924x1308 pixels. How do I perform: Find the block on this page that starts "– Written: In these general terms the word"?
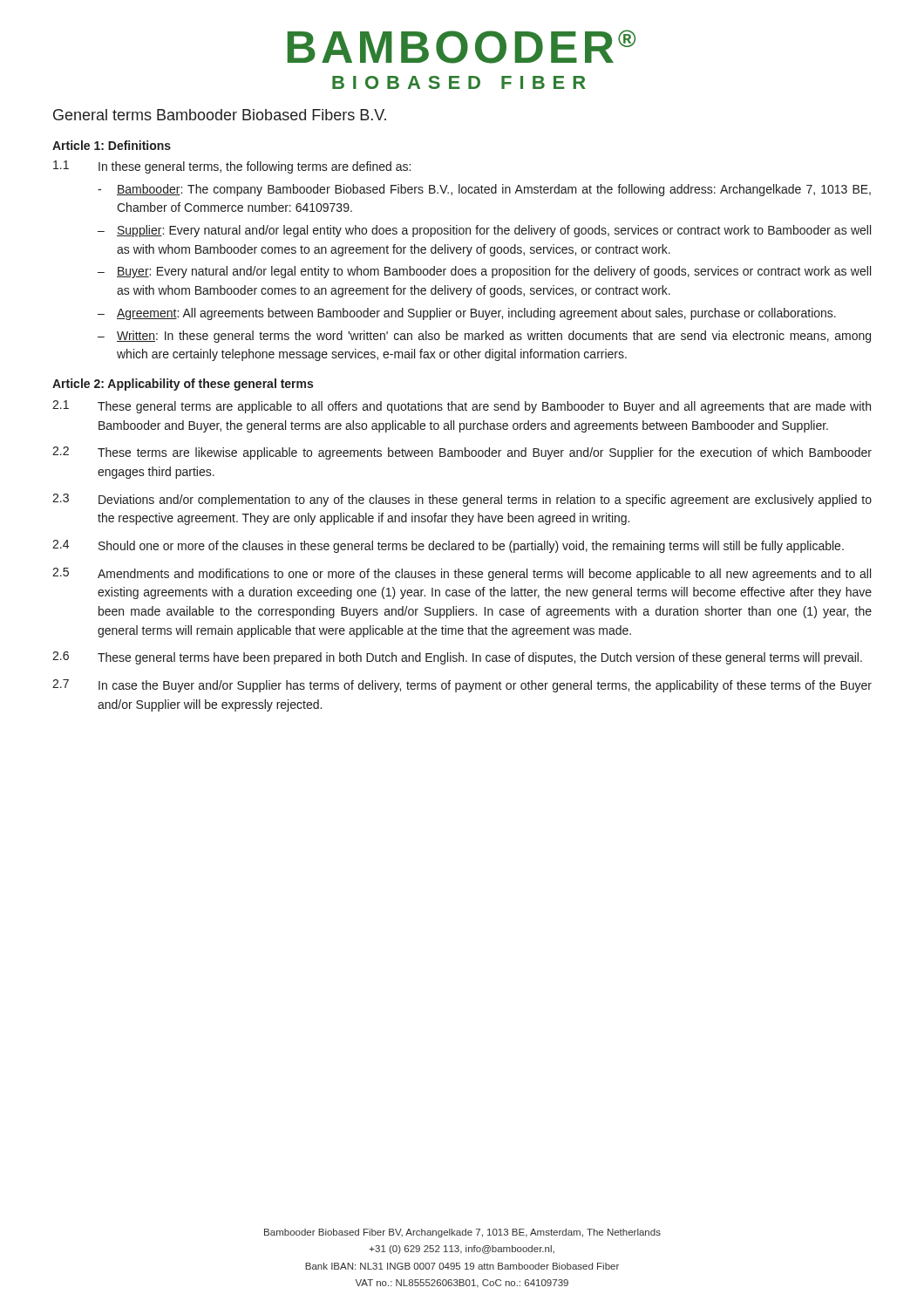point(485,346)
